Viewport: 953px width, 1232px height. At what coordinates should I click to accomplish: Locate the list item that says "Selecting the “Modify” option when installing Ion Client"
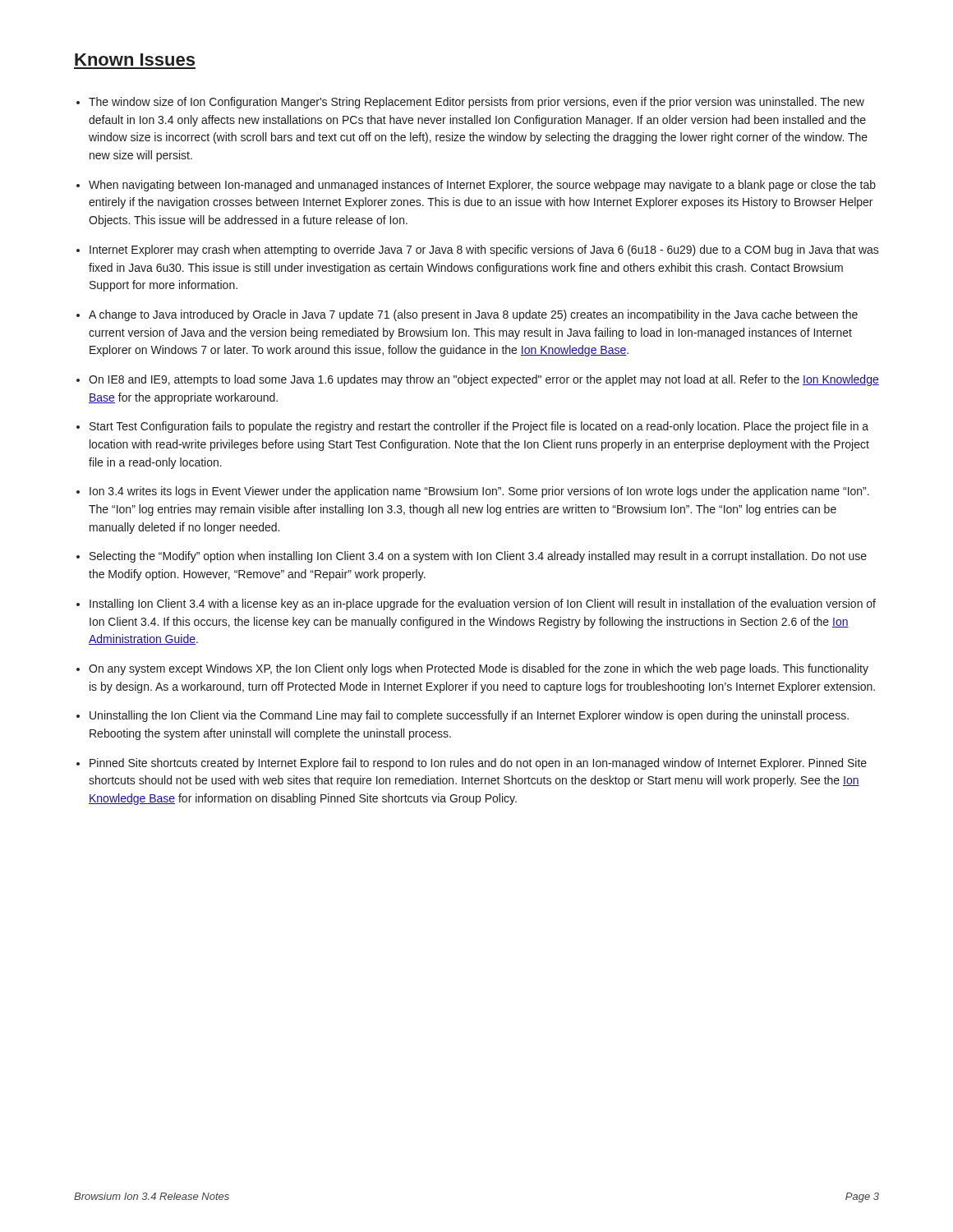click(478, 565)
